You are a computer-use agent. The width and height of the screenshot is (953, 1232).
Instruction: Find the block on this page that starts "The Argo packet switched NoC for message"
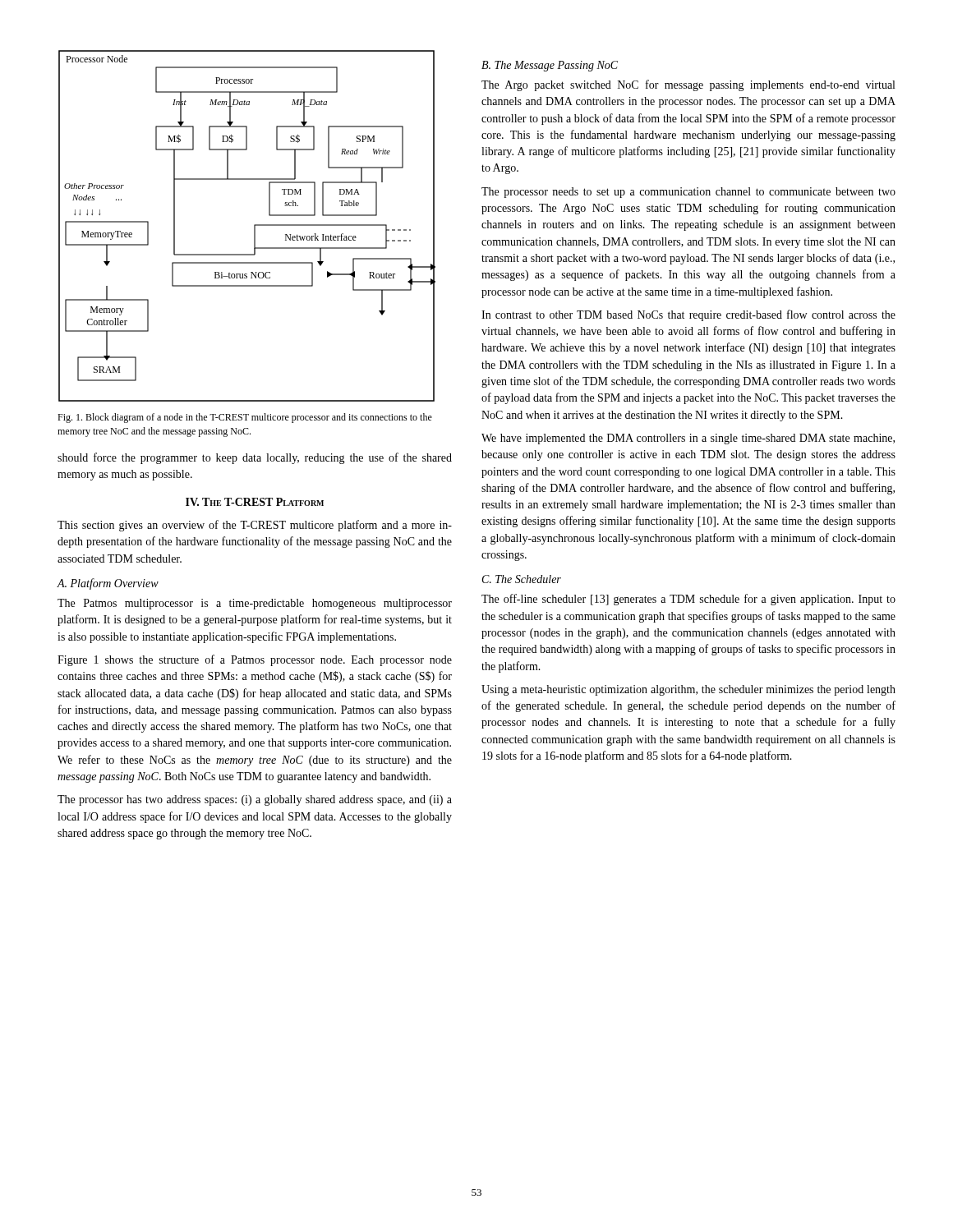(688, 127)
